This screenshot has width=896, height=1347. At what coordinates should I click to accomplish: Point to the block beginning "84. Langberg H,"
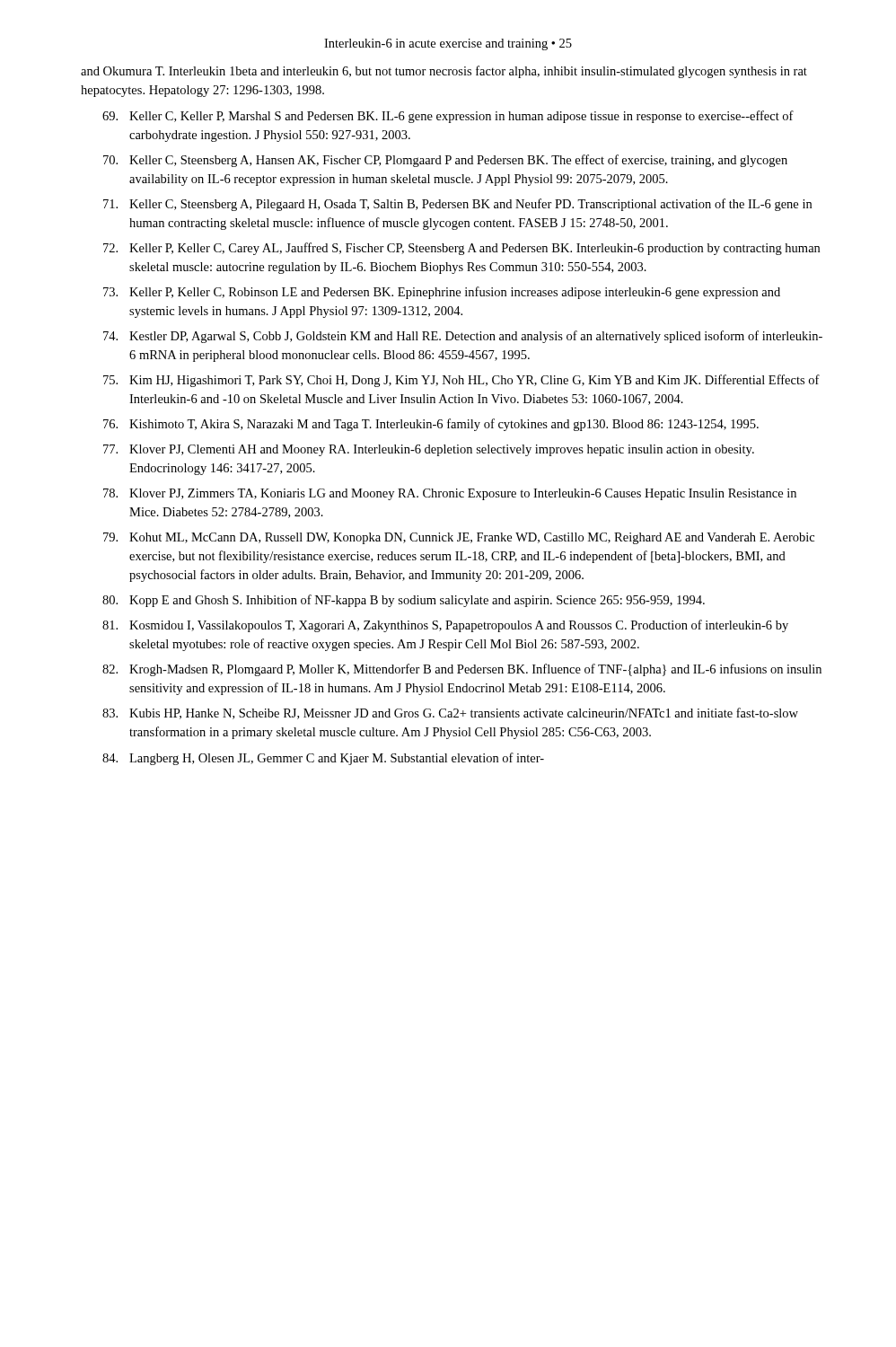click(452, 758)
